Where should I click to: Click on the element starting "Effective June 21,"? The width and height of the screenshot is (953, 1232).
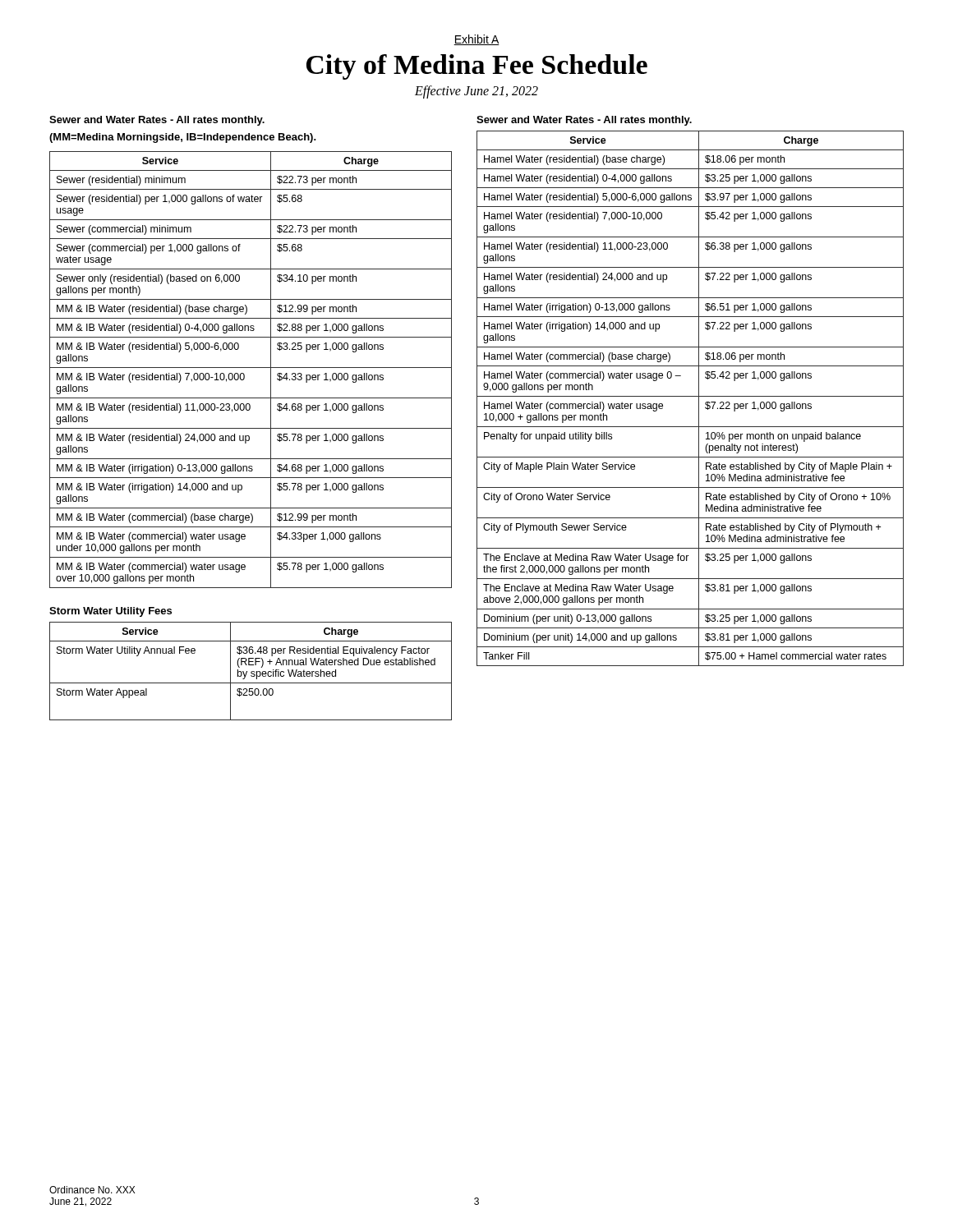[x=476, y=91]
